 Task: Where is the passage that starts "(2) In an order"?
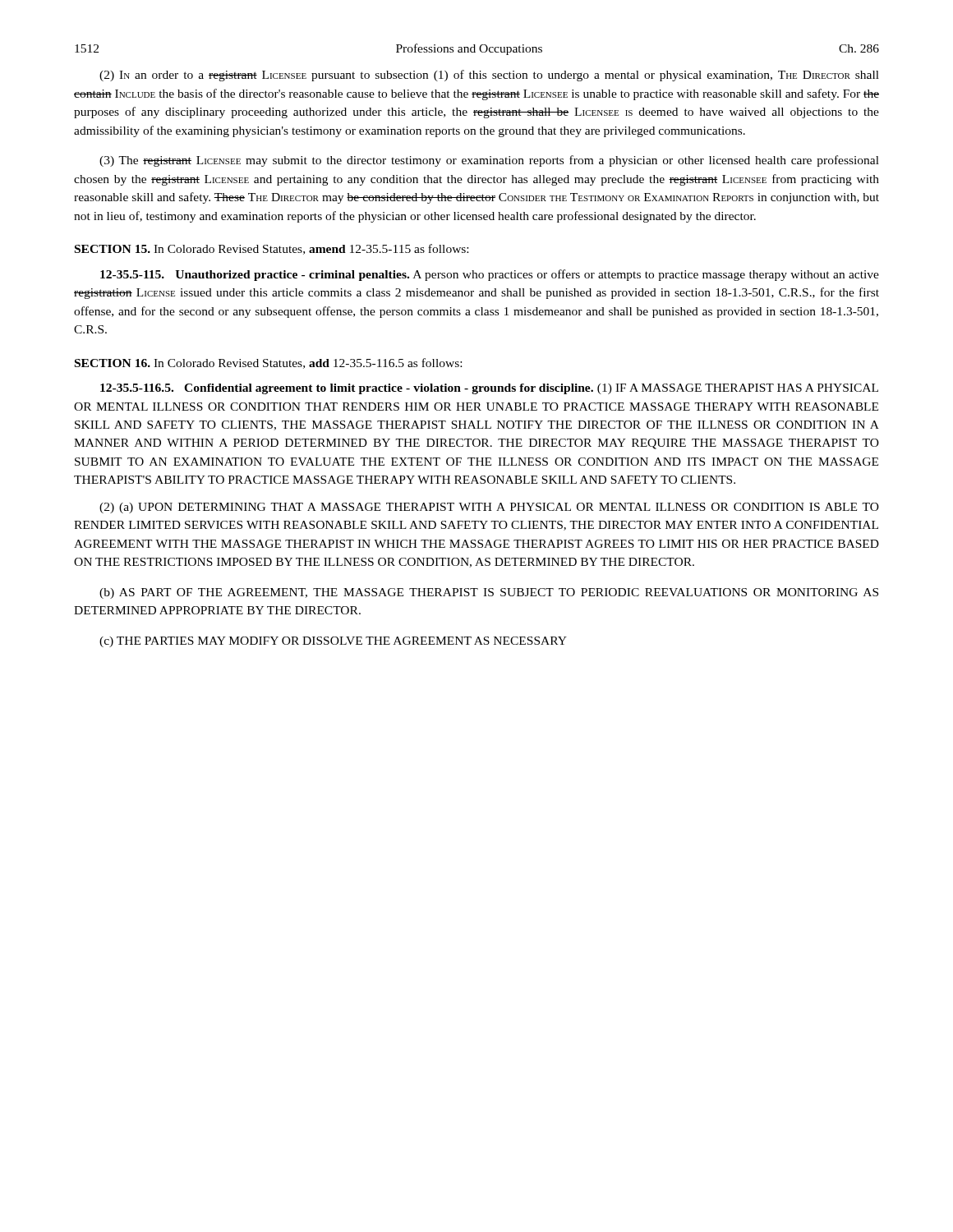(476, 102)
